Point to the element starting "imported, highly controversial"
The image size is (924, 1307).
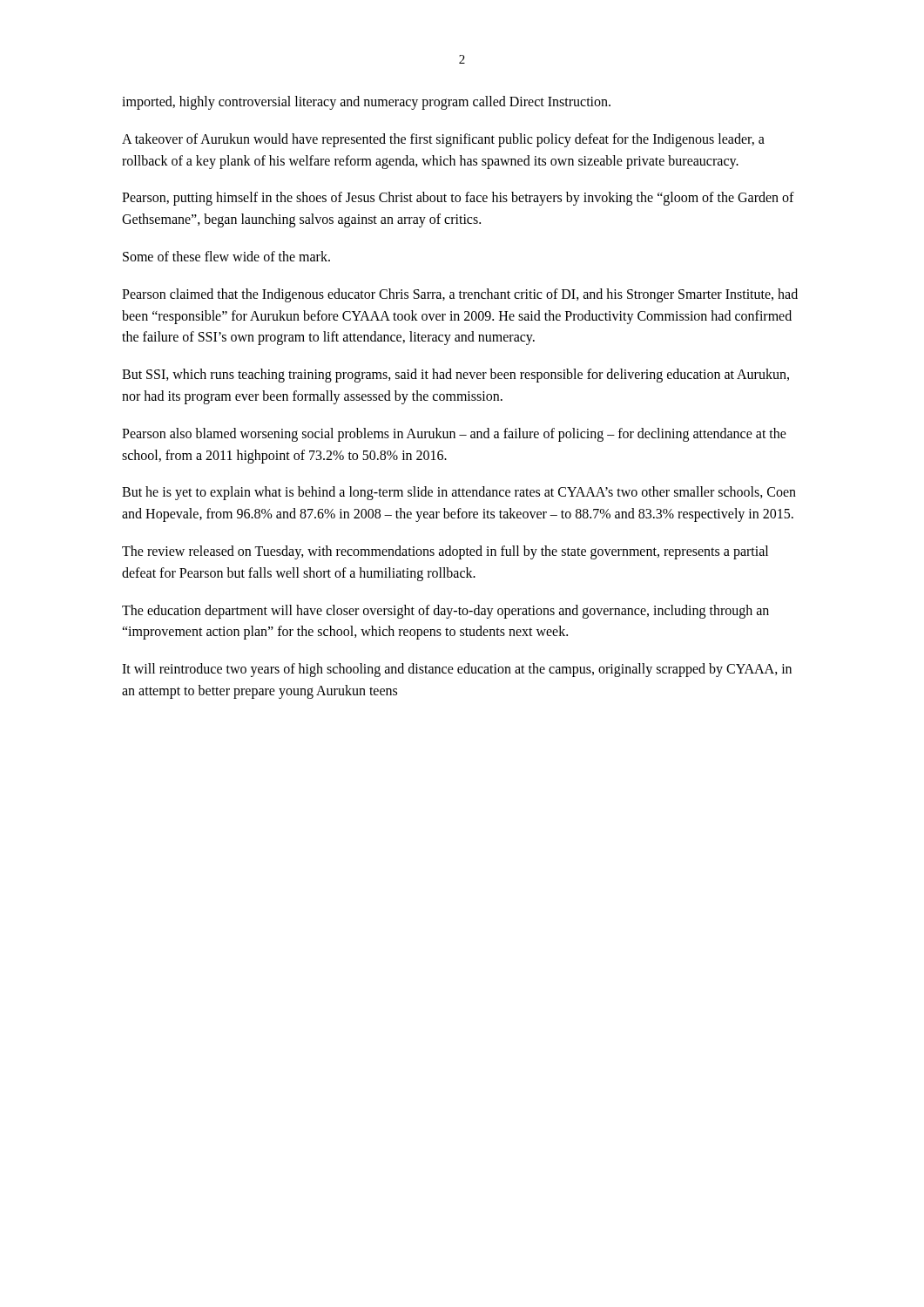[367, 101]
